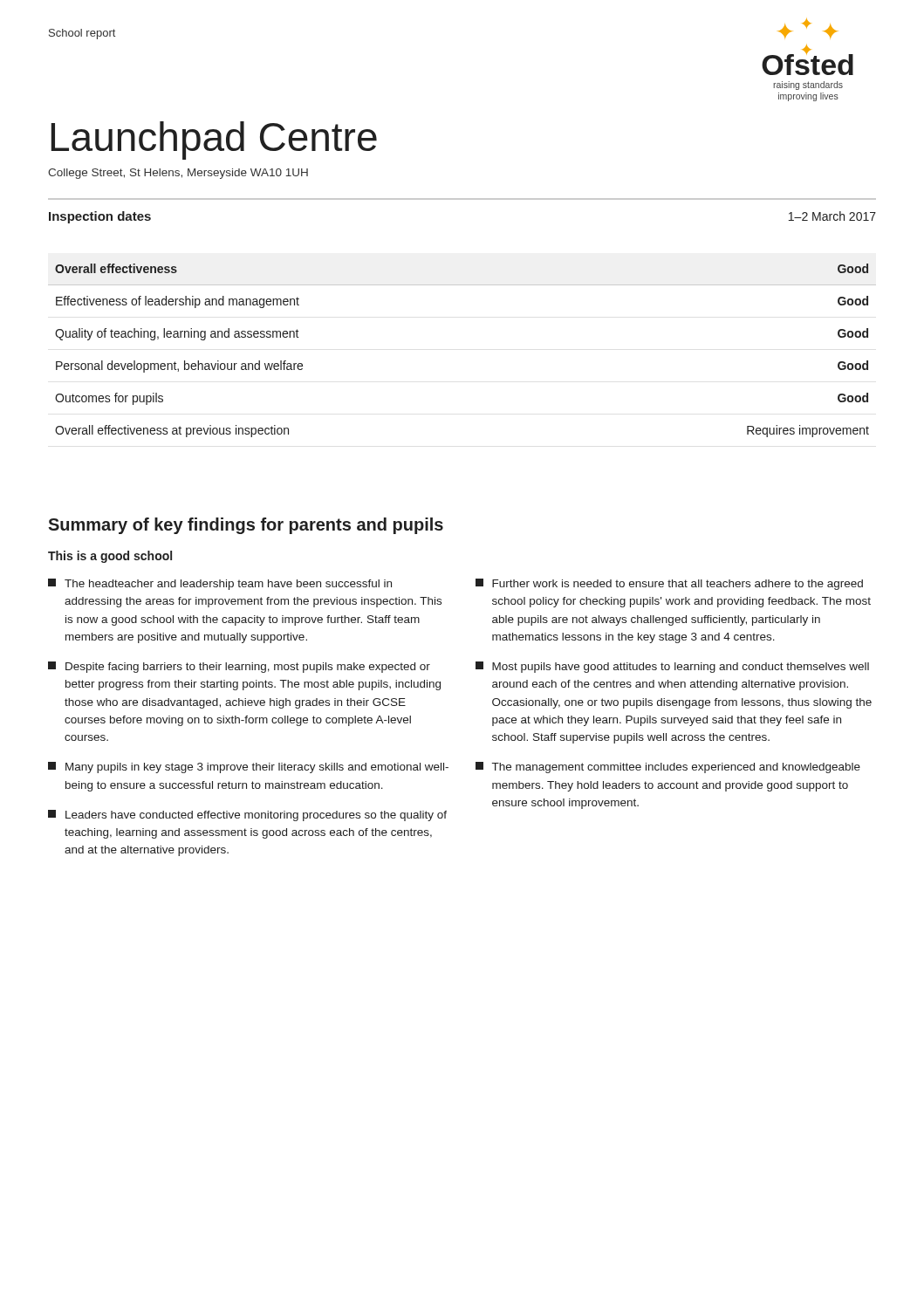Find the region starting "Launchpad Centre"
Viewport: 924px width, 1309px height.
tap(213, 137)
